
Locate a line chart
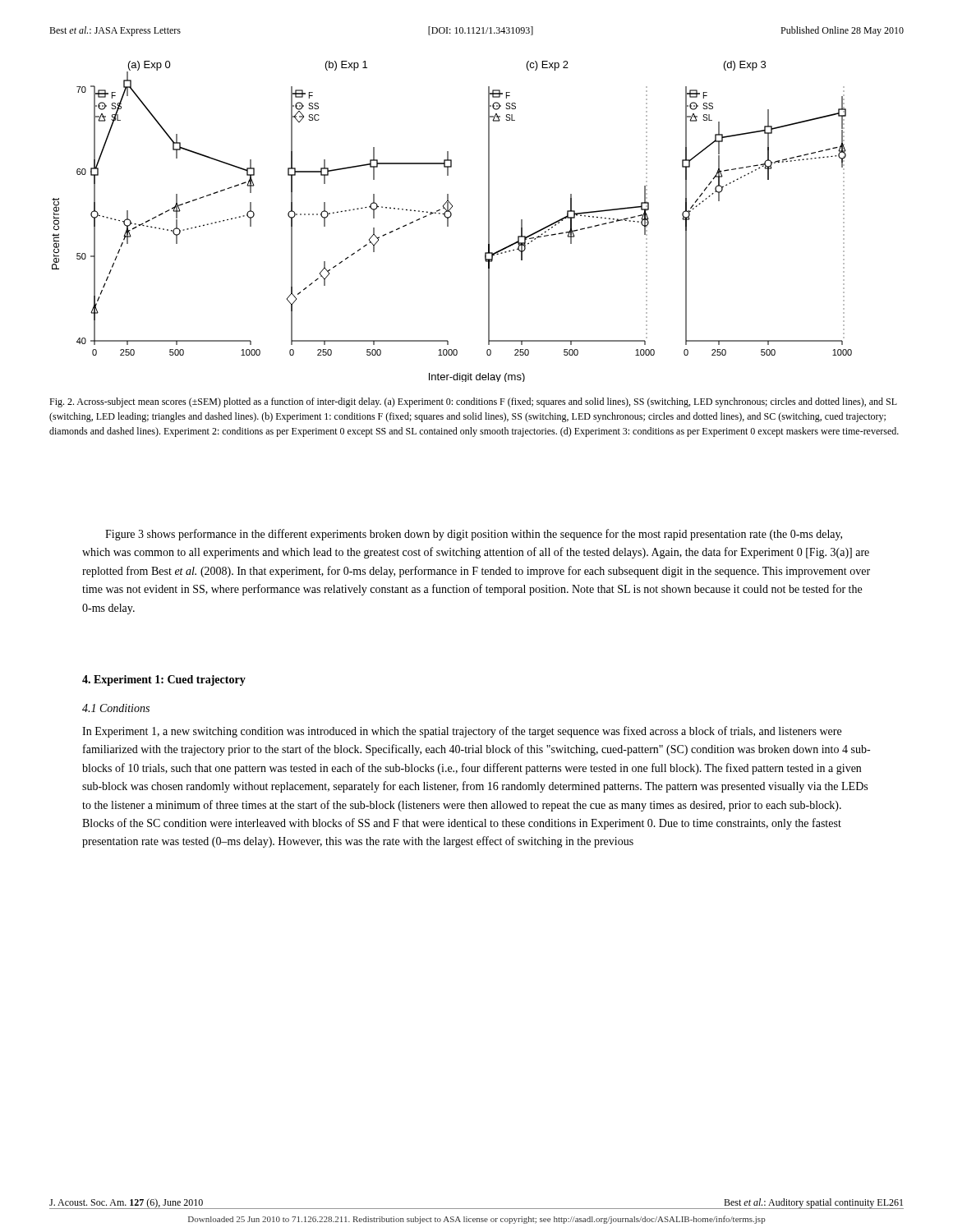pos(476,218)
